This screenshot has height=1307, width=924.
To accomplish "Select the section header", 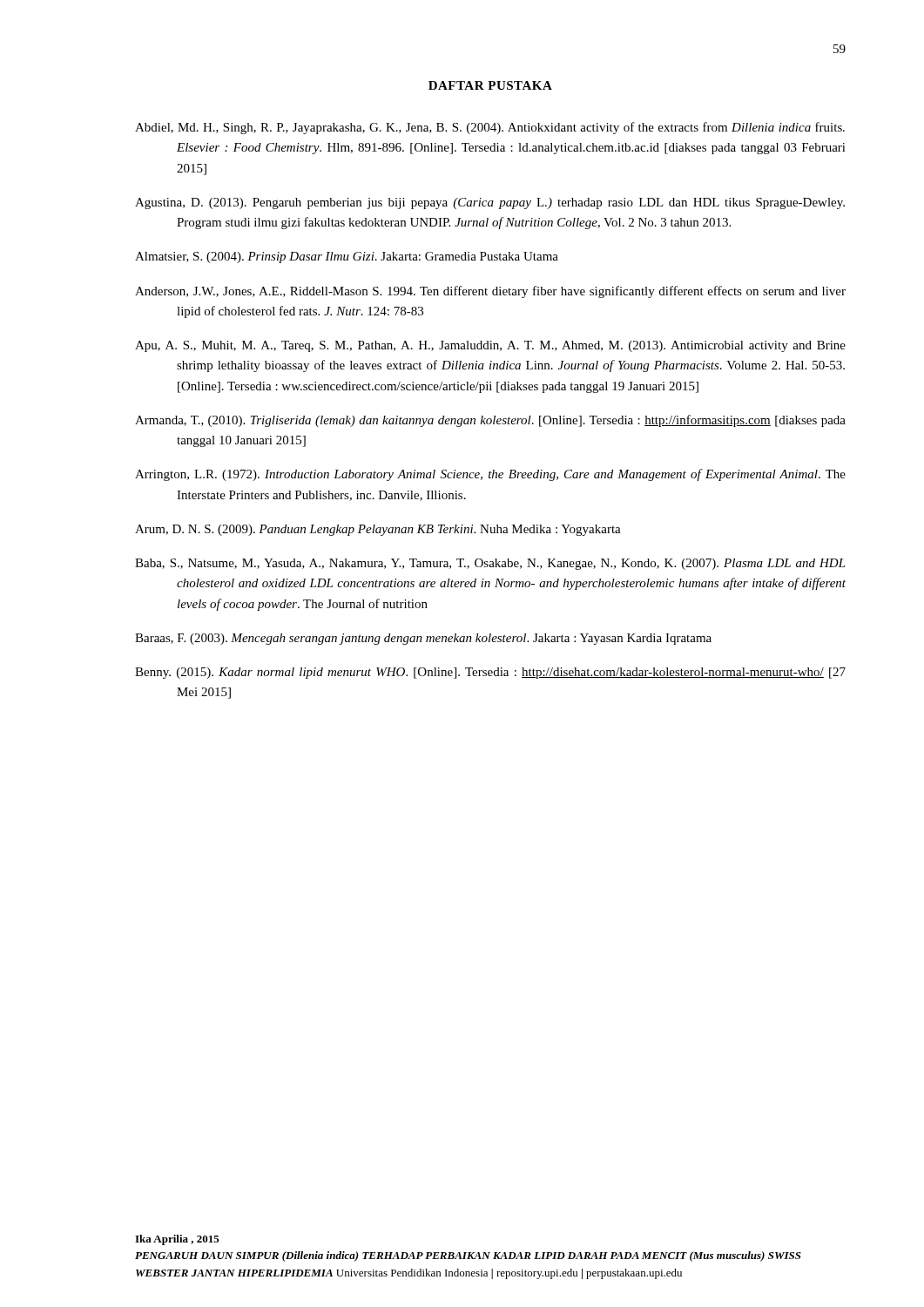I will pos(490,85).
